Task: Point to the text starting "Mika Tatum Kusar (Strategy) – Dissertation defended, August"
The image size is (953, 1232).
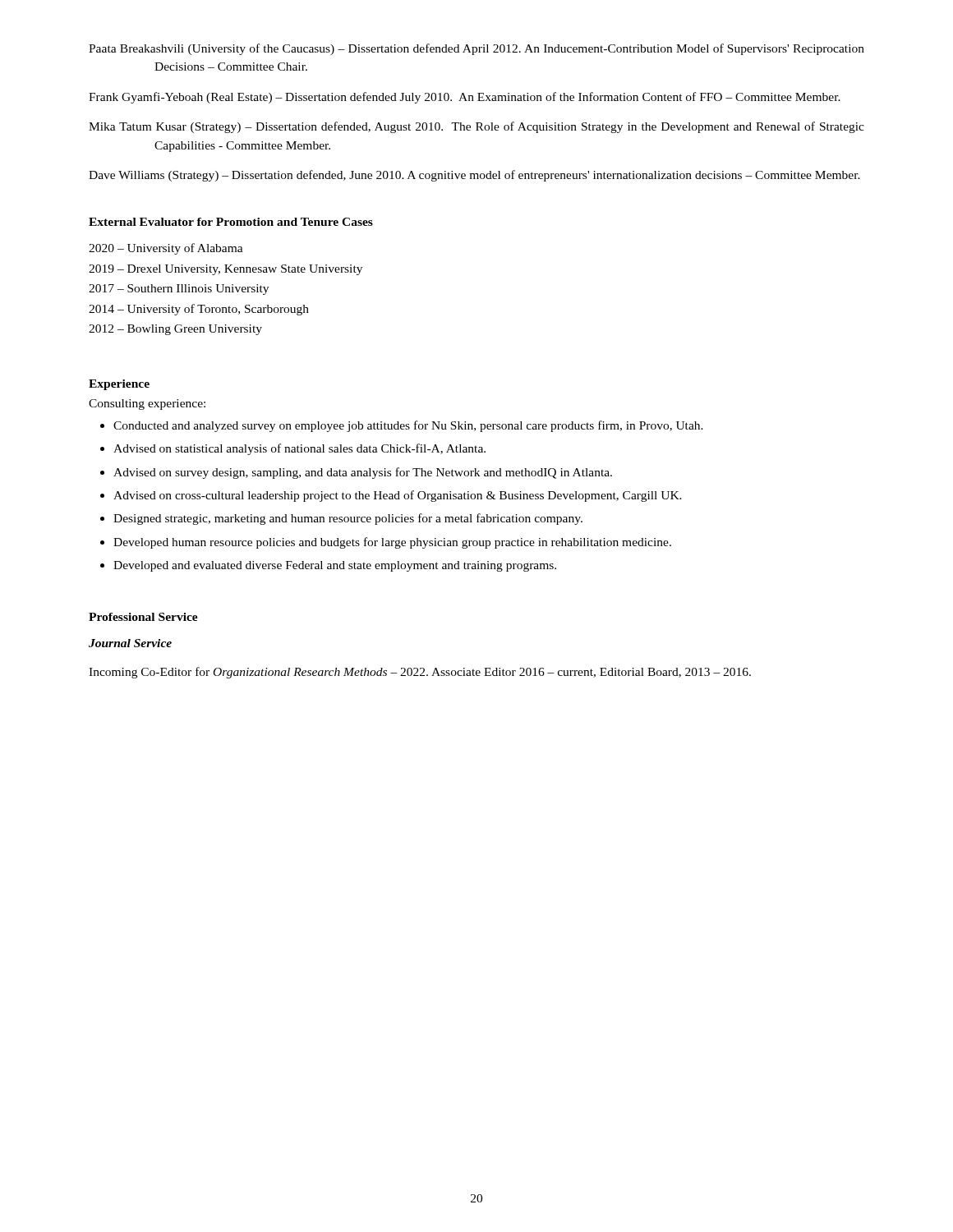Action: 476,136
